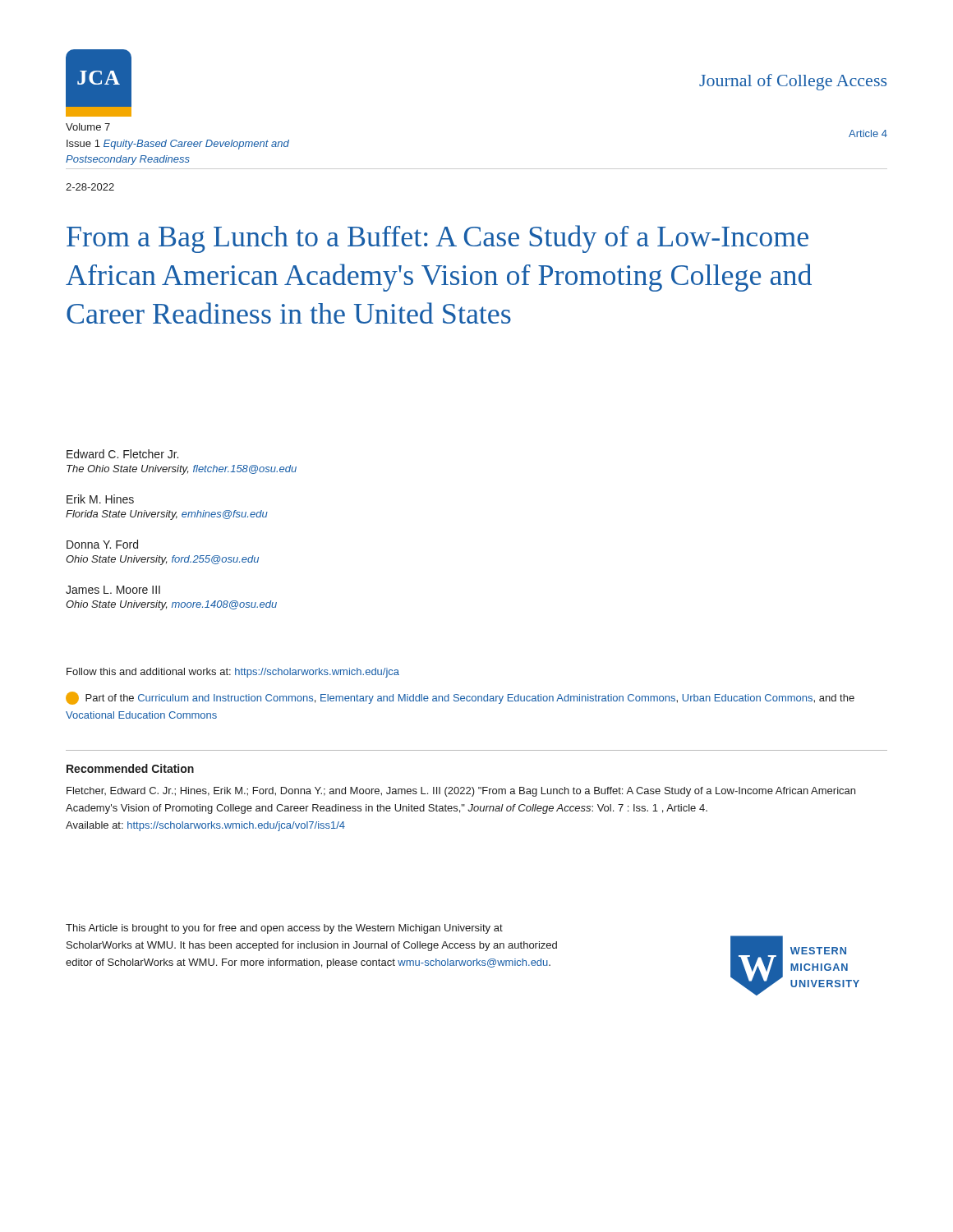The height and width of the screenshot is (1232, 953).
Task: Find the text block with the text "Fletcher, Edward C. Jr.; Hines, Erik"
Action: (461, 808)
